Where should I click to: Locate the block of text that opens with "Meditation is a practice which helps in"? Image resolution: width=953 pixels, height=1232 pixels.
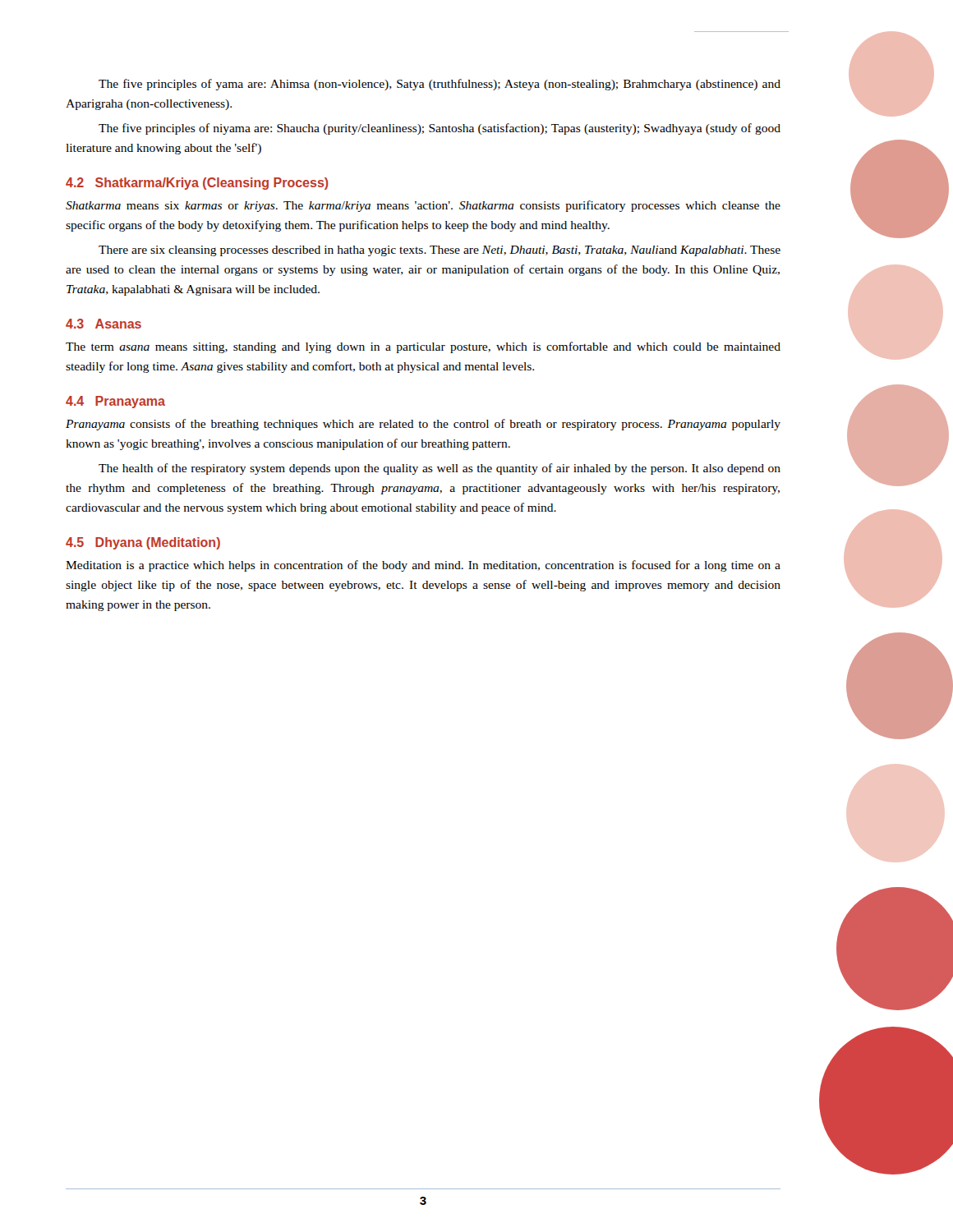pyautogui.click(x=423, y=585)
